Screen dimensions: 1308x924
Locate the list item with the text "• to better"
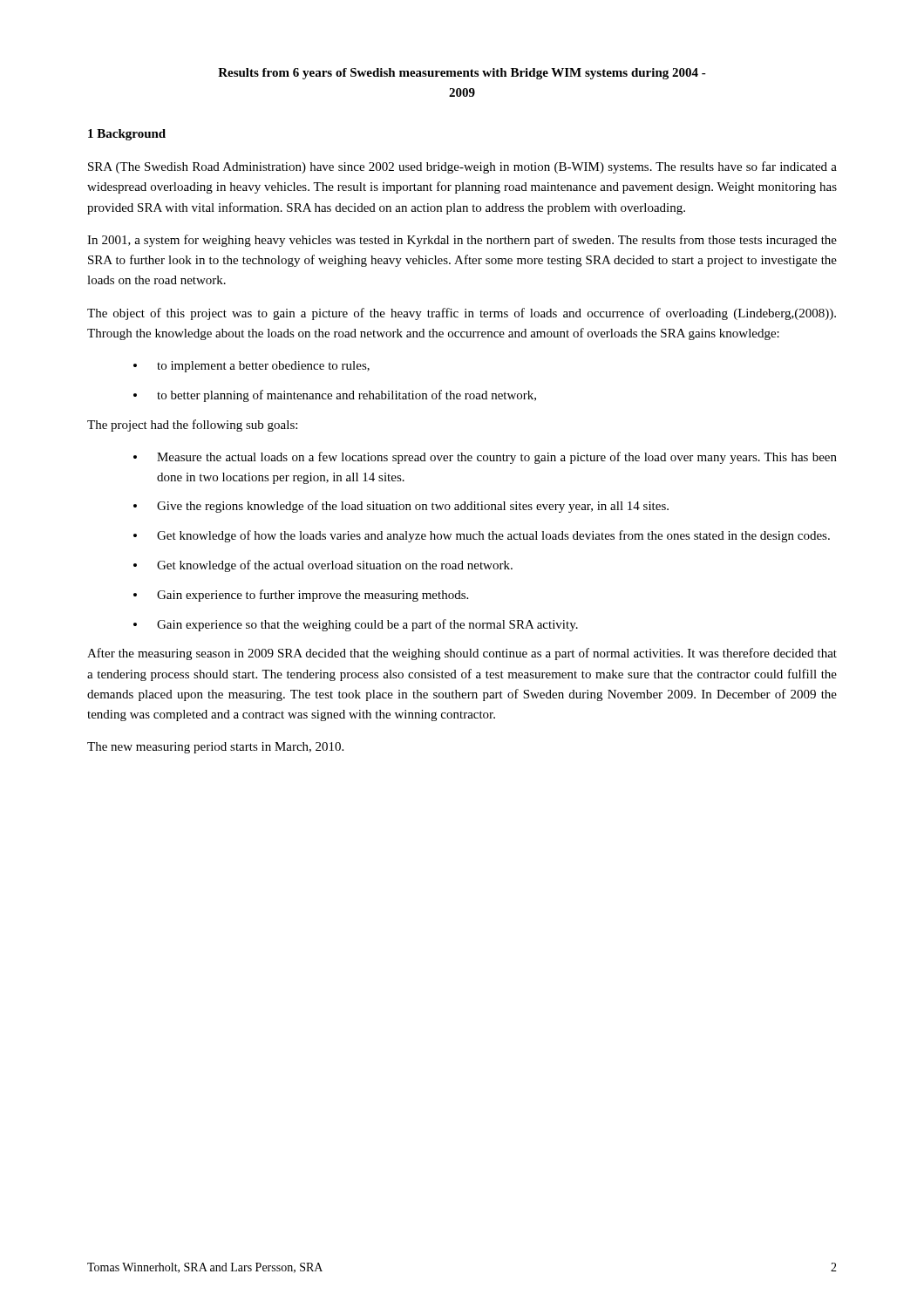pyautogui.click(x=471, y=396)
